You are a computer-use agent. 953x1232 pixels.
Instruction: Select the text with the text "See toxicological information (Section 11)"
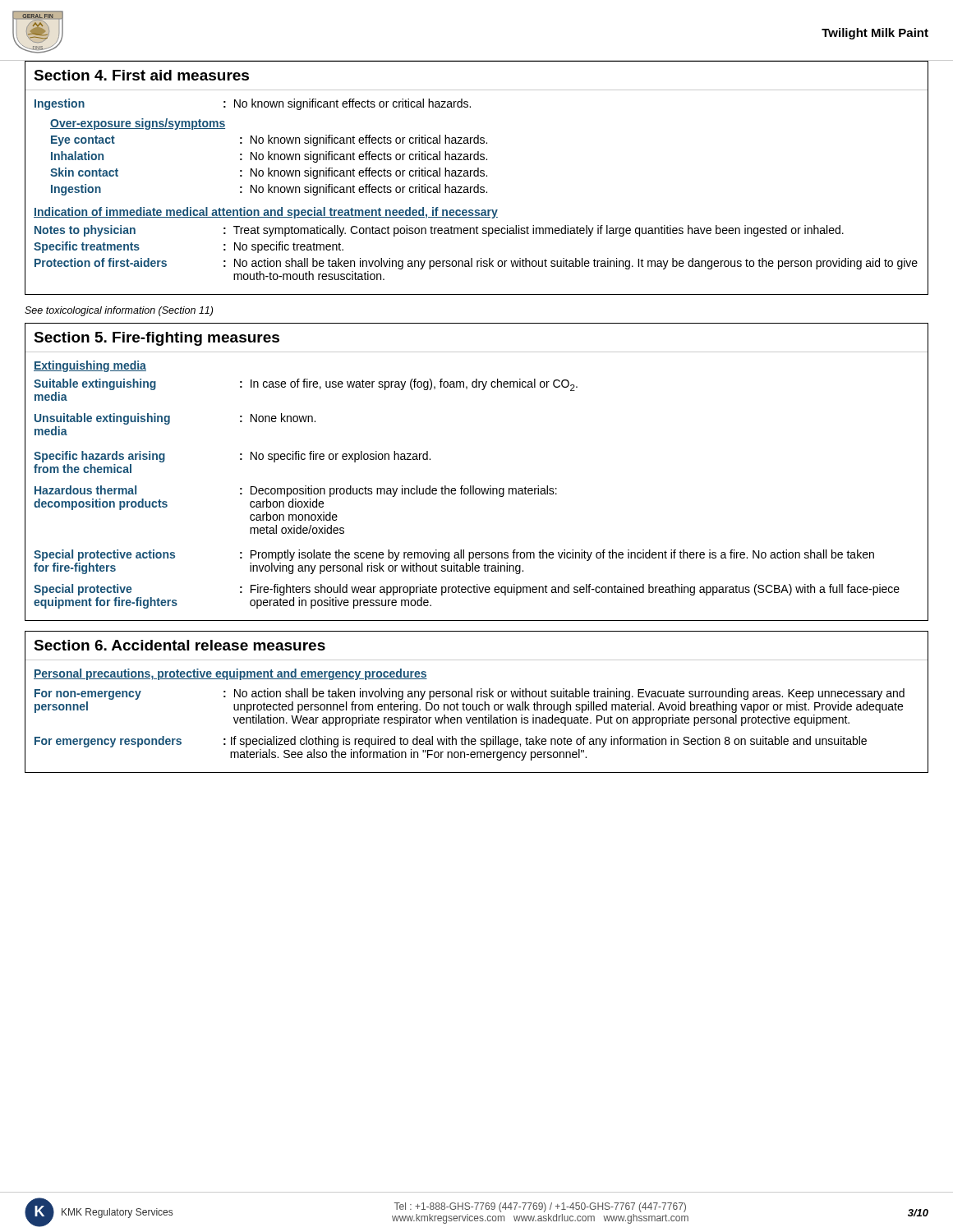(x=119, y=310)
